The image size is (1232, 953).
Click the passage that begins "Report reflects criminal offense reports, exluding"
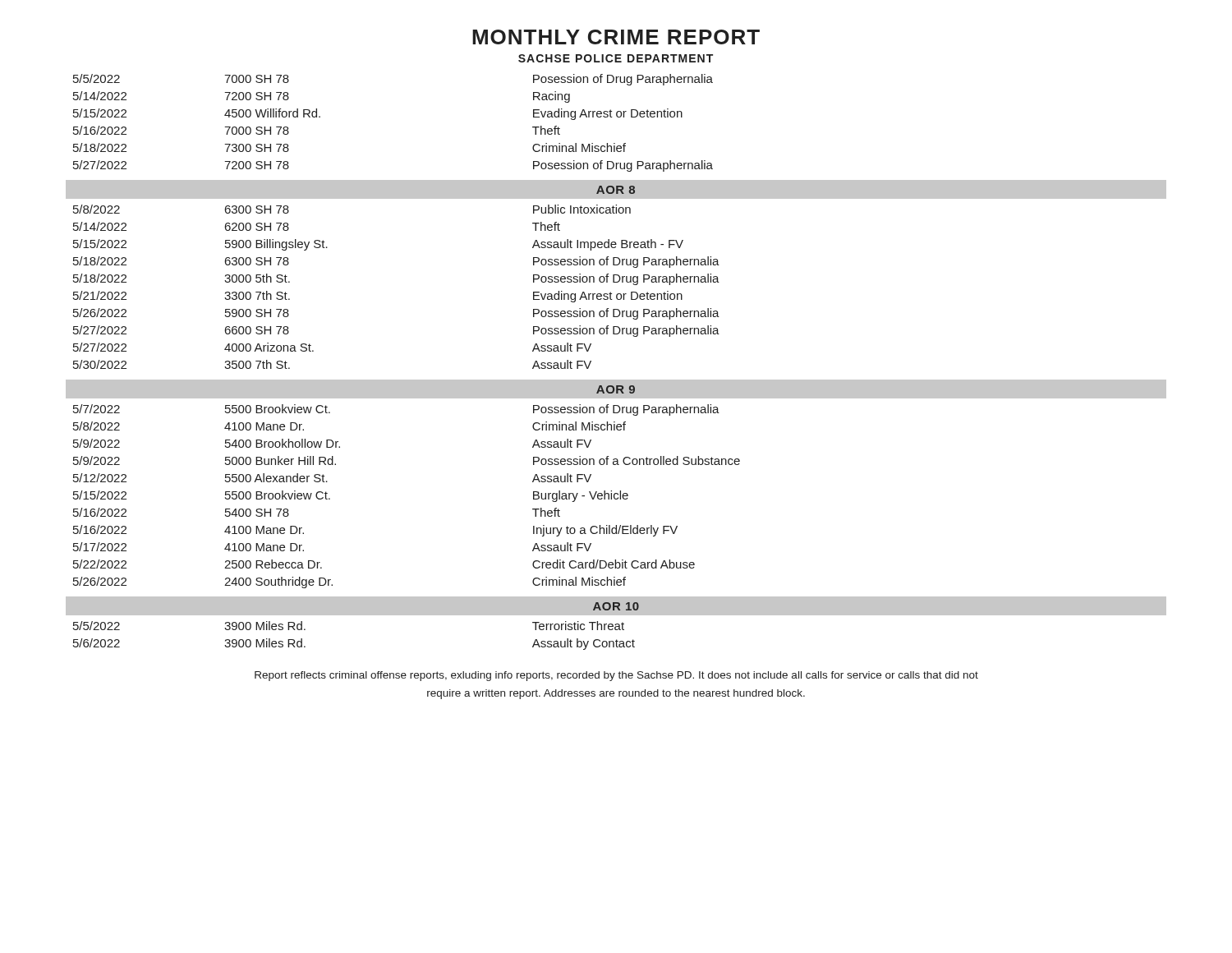click(616, 684)
